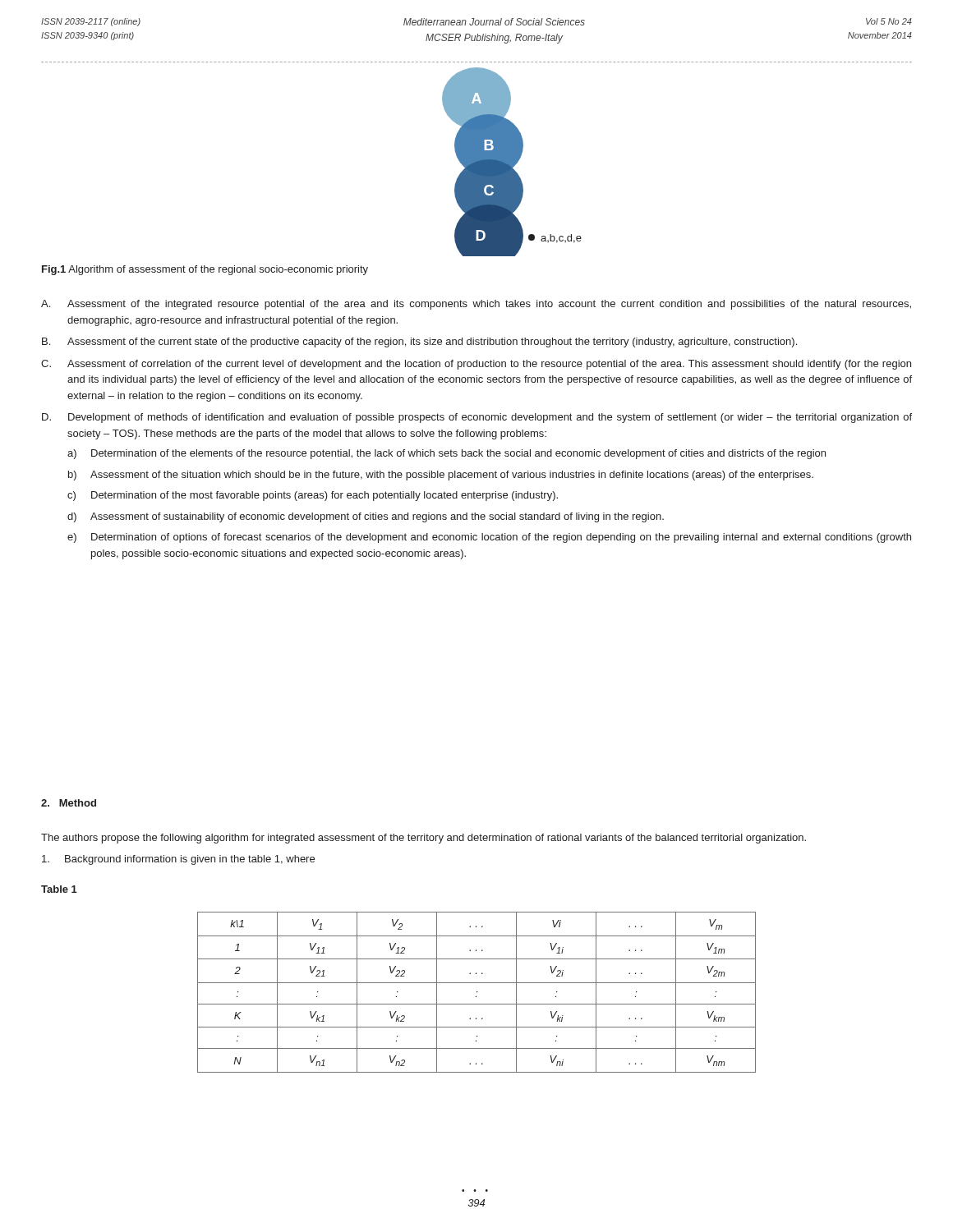Navigate to the region starting "A. Assessment of the integrated resource potential"
This screenshot has width=953, height=1232.
476,312
